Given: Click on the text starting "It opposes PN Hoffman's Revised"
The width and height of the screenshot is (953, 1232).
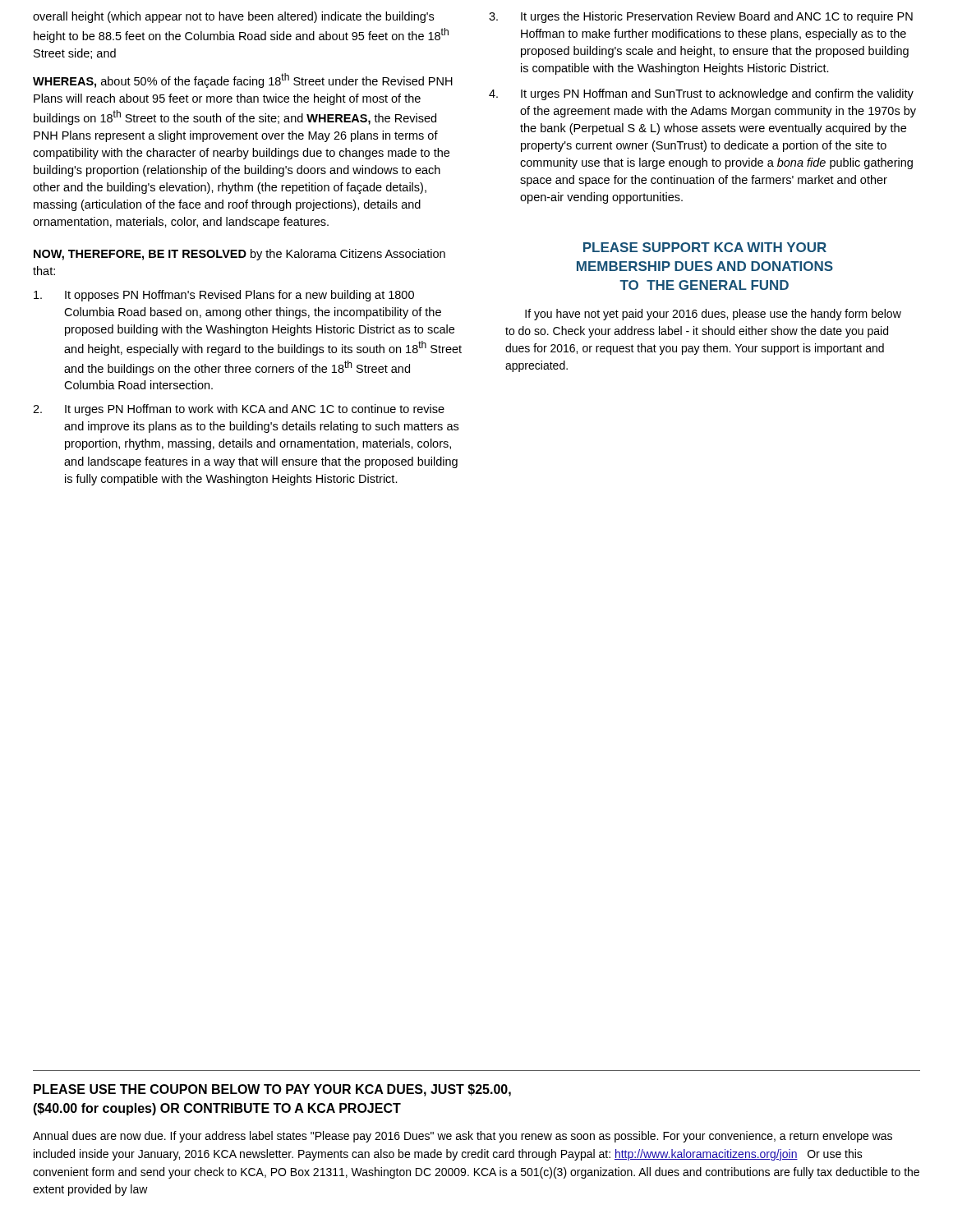Looking at the screenshot, I should click(249, 341).
